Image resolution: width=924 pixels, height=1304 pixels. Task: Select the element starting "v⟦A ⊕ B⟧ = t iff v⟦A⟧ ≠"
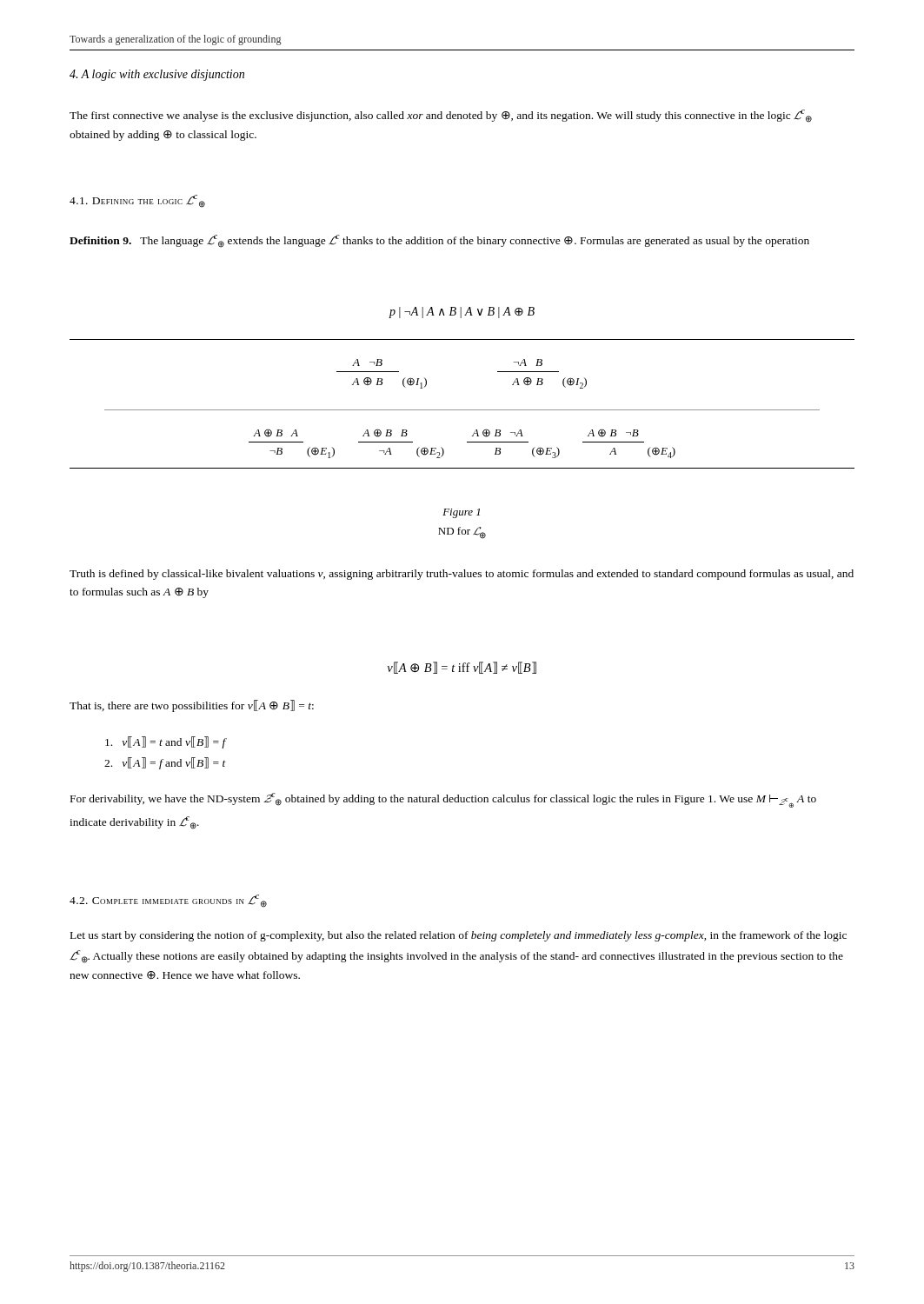pyautogui.click(x=462, y=668)
